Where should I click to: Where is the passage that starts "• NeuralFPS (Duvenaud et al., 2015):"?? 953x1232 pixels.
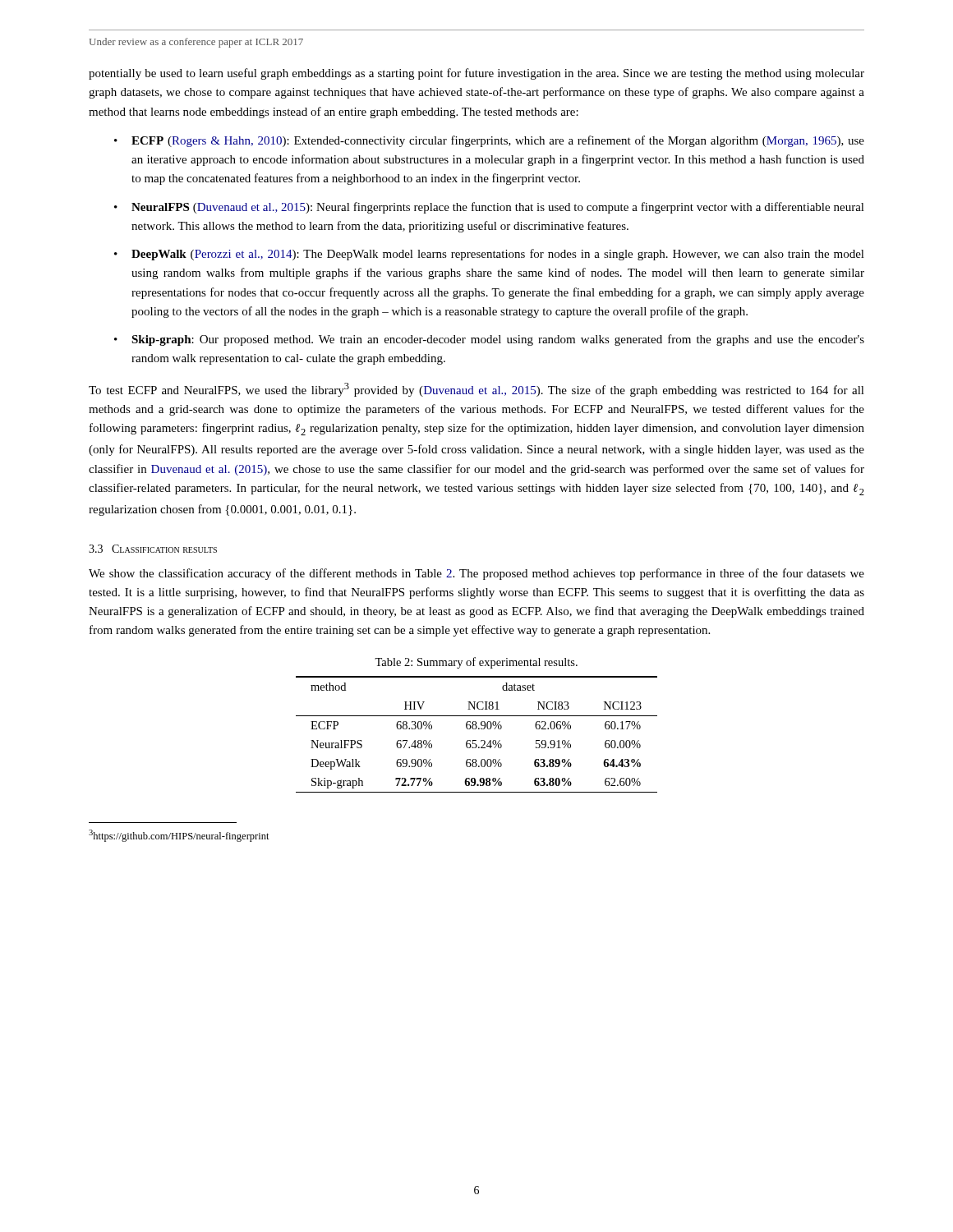(x=489, y=217)
